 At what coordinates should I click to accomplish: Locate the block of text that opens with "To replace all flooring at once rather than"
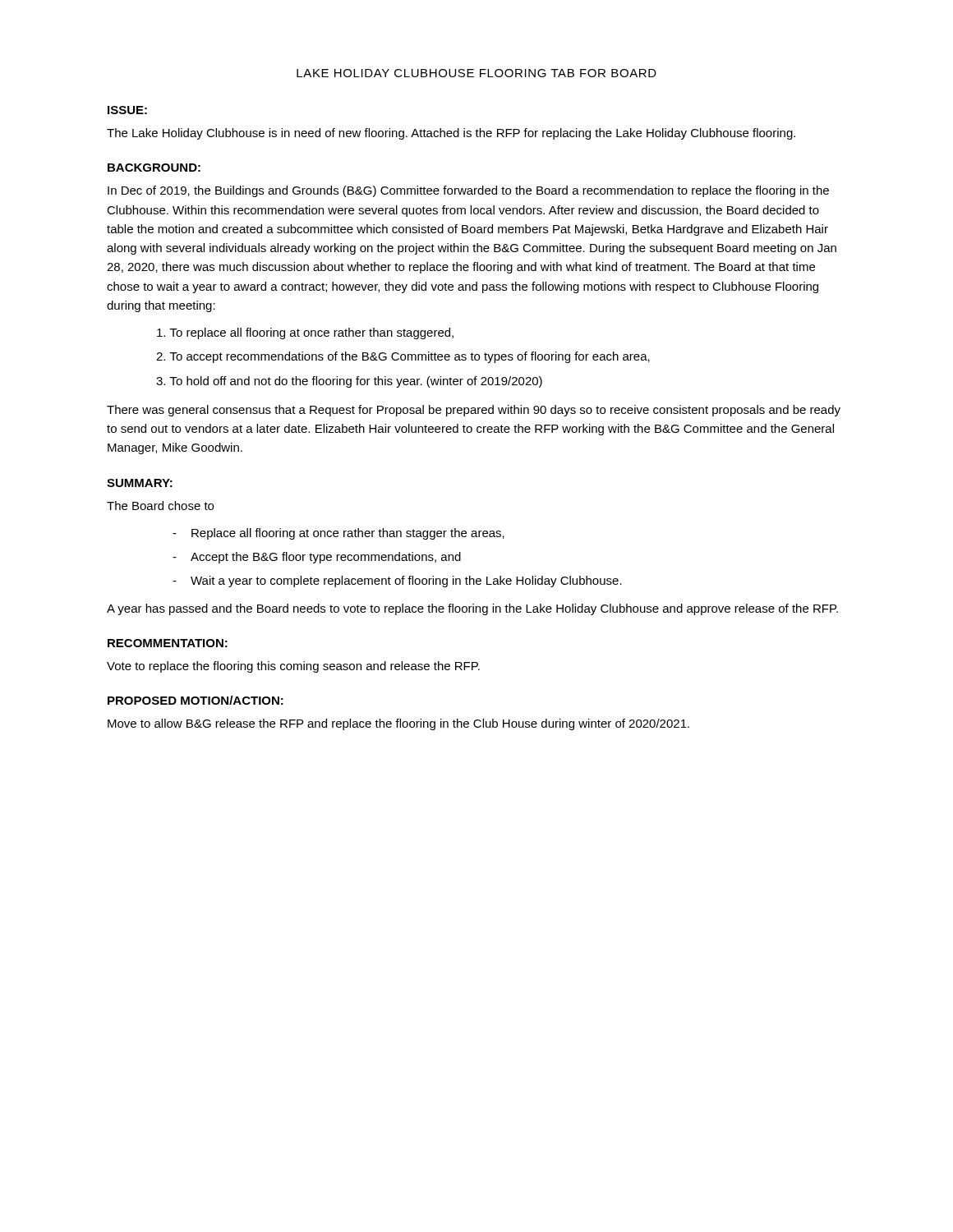305,332
